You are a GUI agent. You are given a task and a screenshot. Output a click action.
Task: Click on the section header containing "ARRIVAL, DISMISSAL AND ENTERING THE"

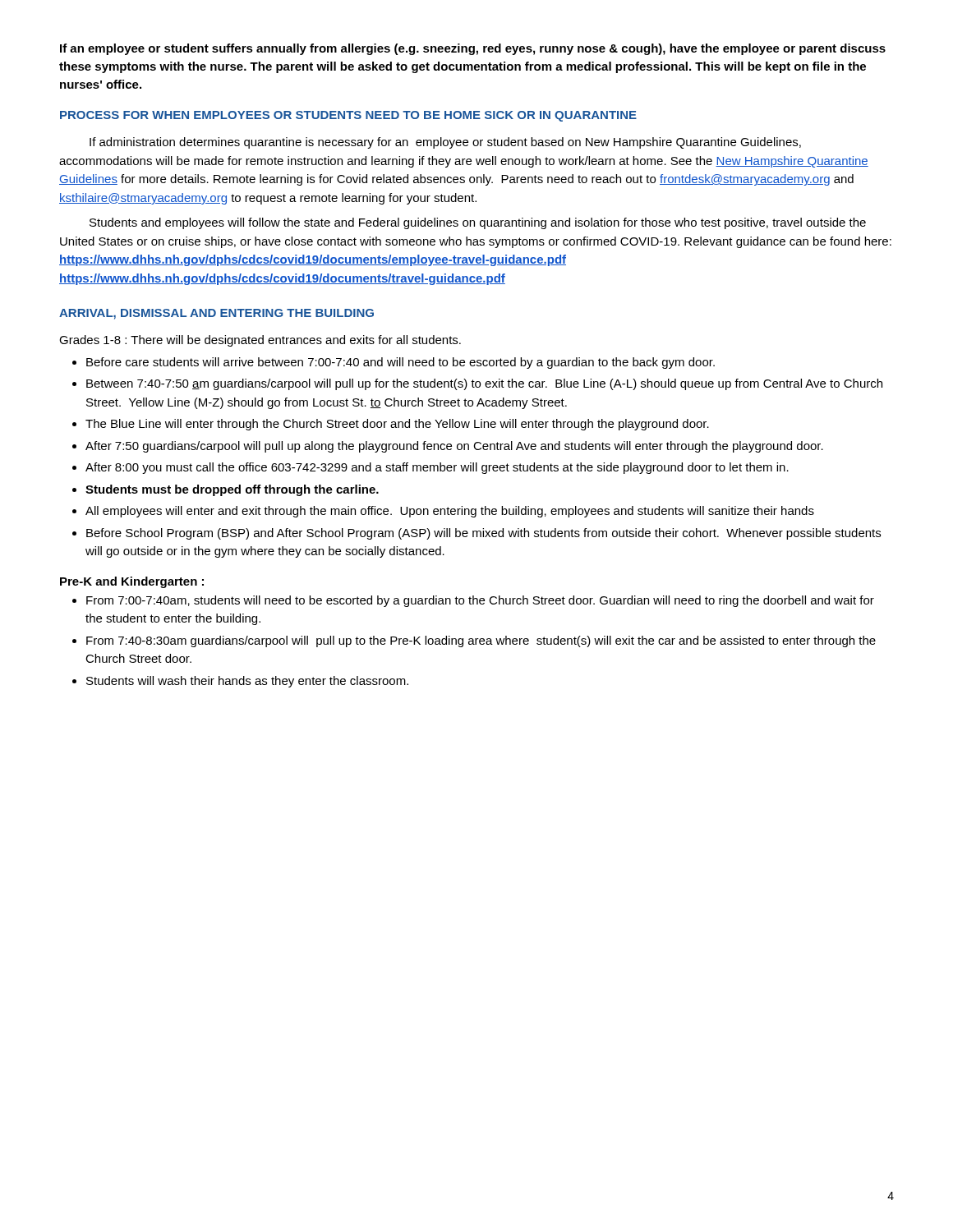(x=217, y=313)
